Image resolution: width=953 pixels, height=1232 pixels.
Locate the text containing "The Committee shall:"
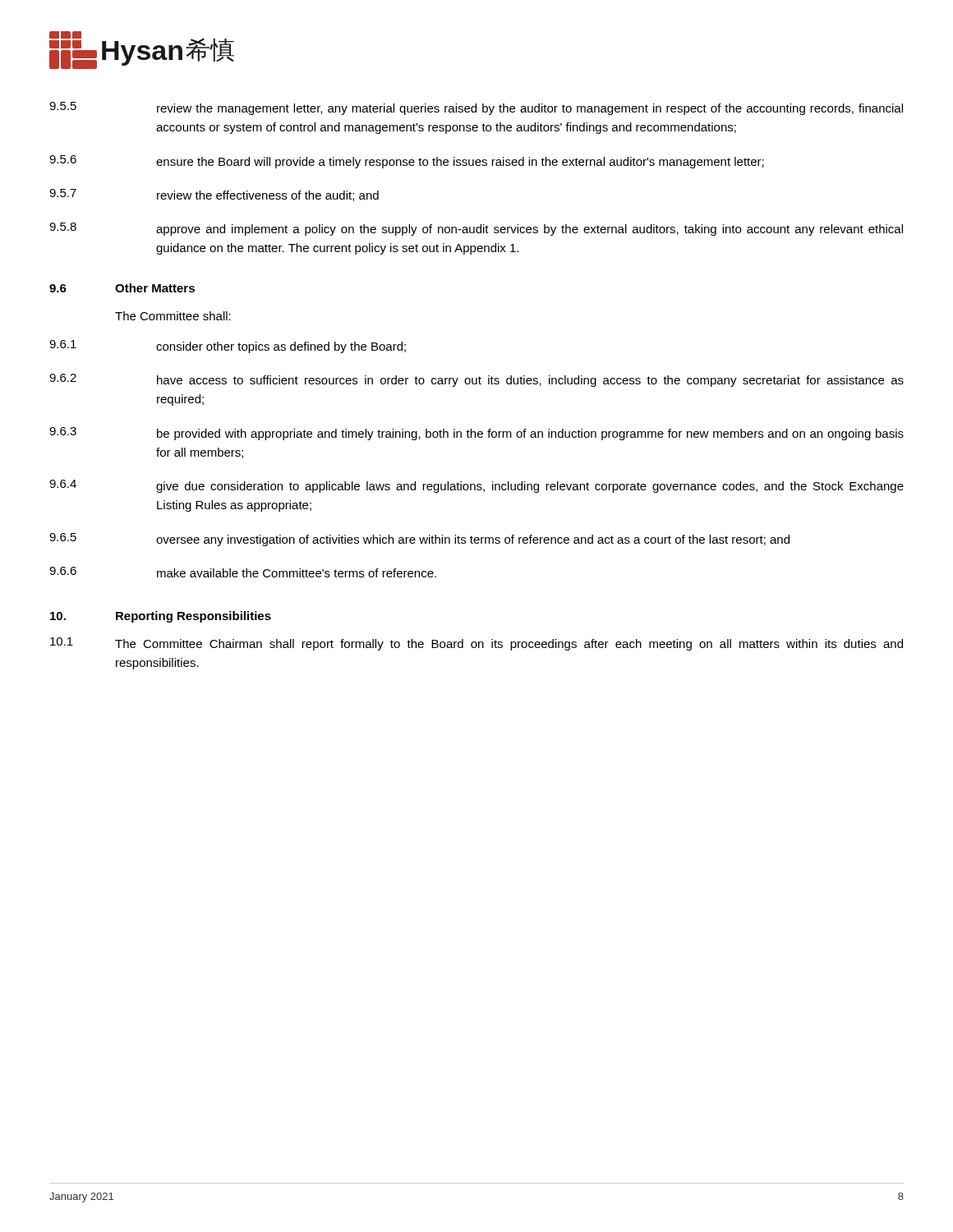[x=173, y=315]
